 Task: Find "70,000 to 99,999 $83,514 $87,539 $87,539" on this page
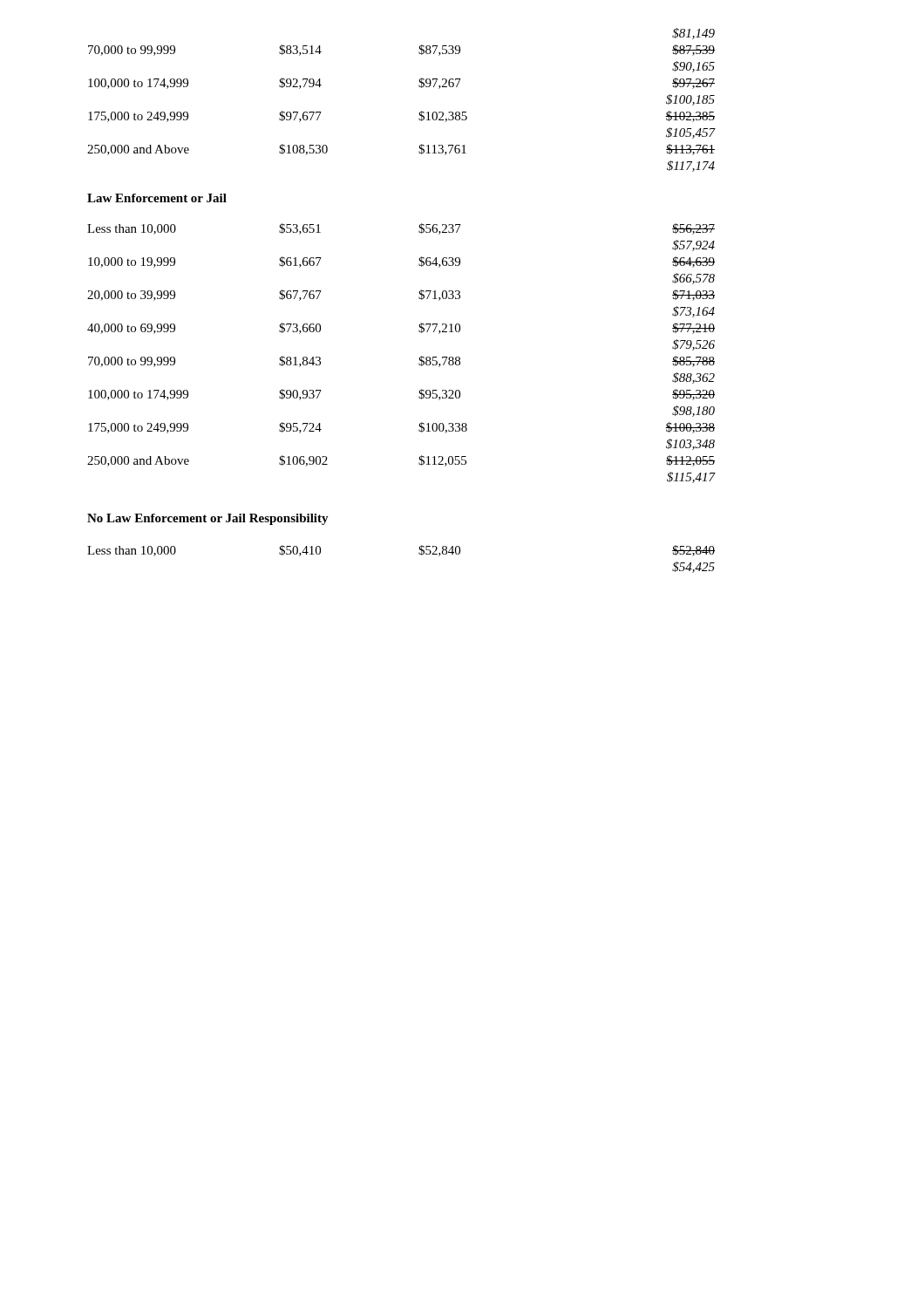[x=135, y=50]
